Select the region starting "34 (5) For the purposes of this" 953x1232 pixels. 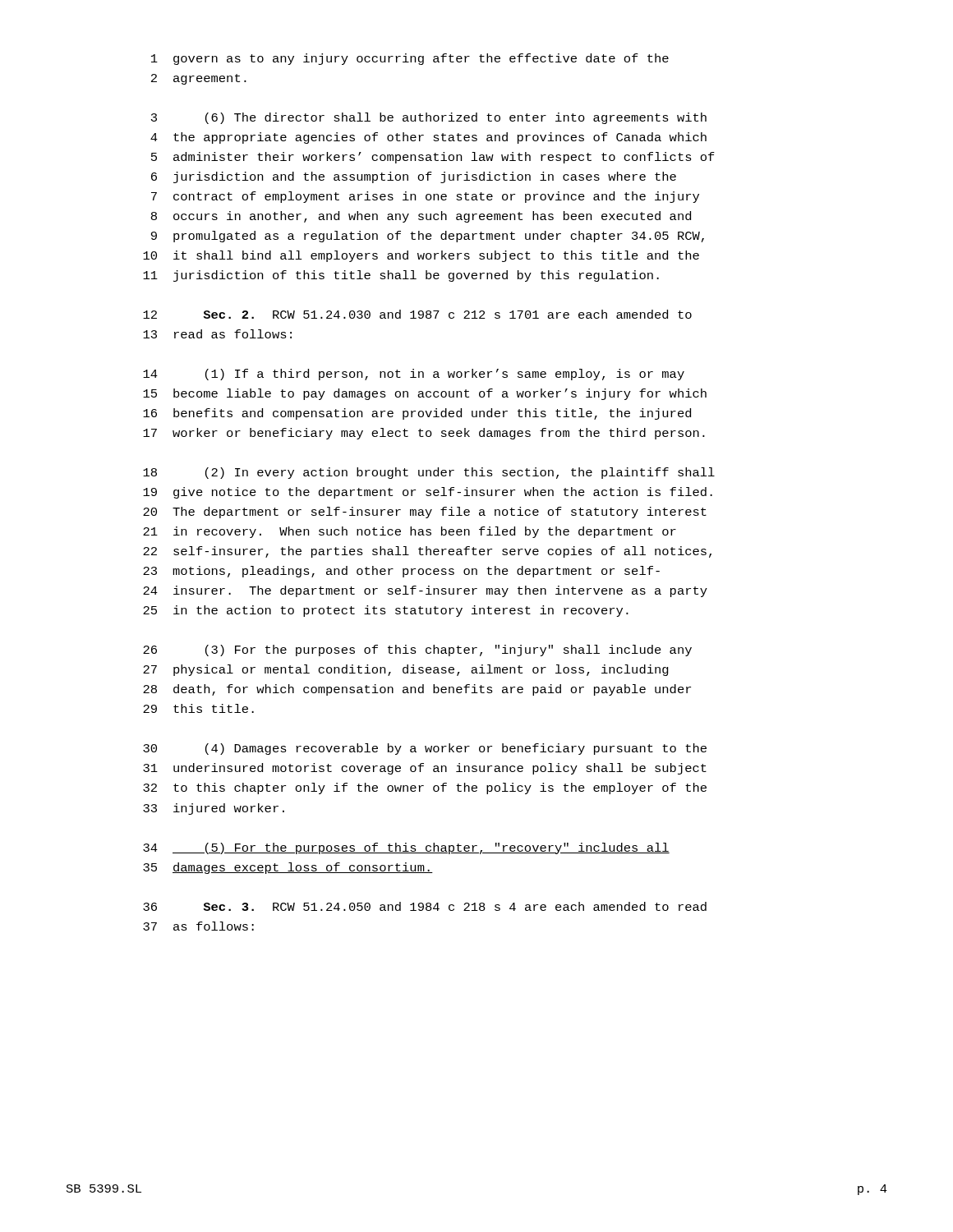point(501,858)
